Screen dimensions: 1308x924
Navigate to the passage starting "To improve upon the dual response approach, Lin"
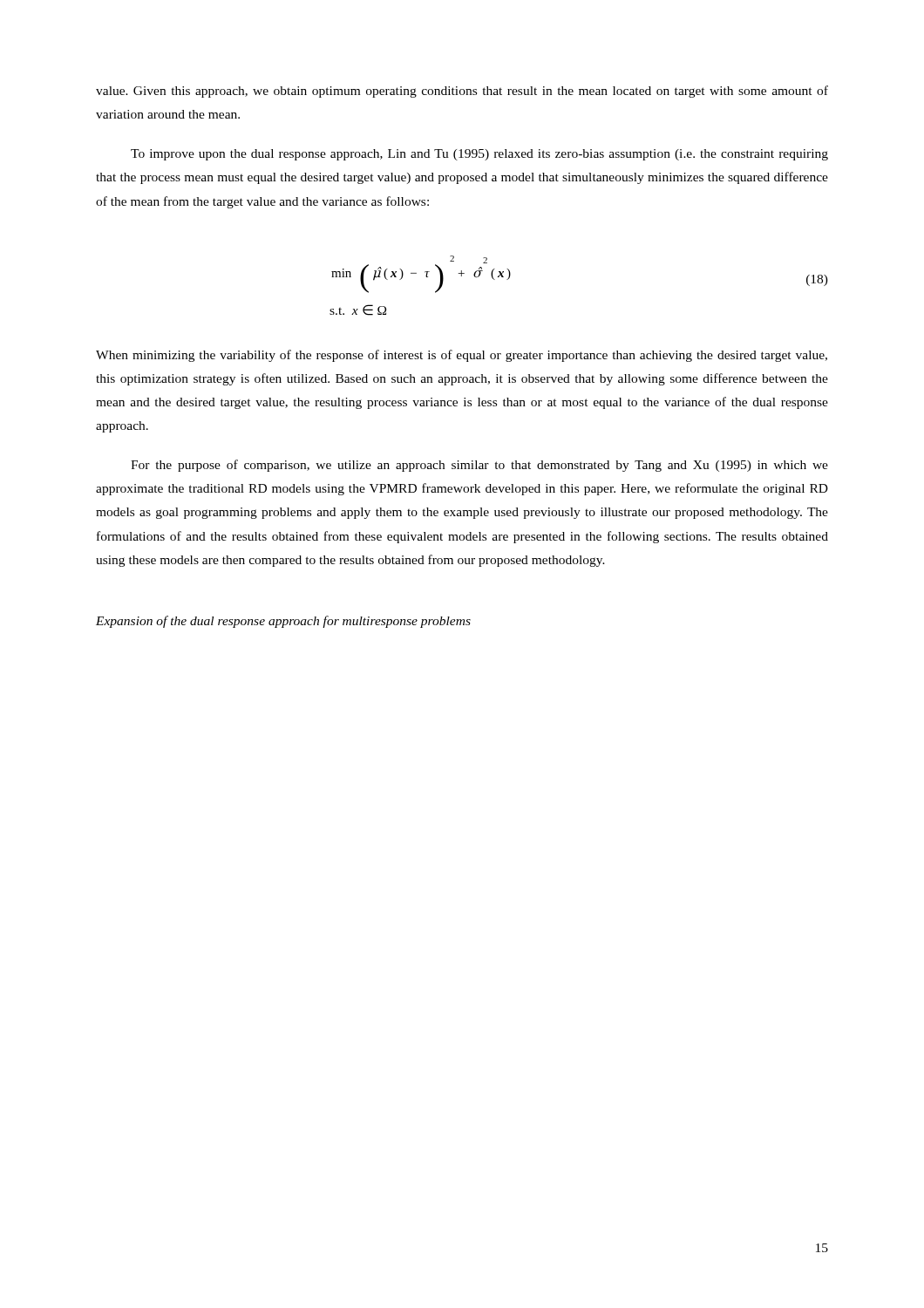pos(462,177)
